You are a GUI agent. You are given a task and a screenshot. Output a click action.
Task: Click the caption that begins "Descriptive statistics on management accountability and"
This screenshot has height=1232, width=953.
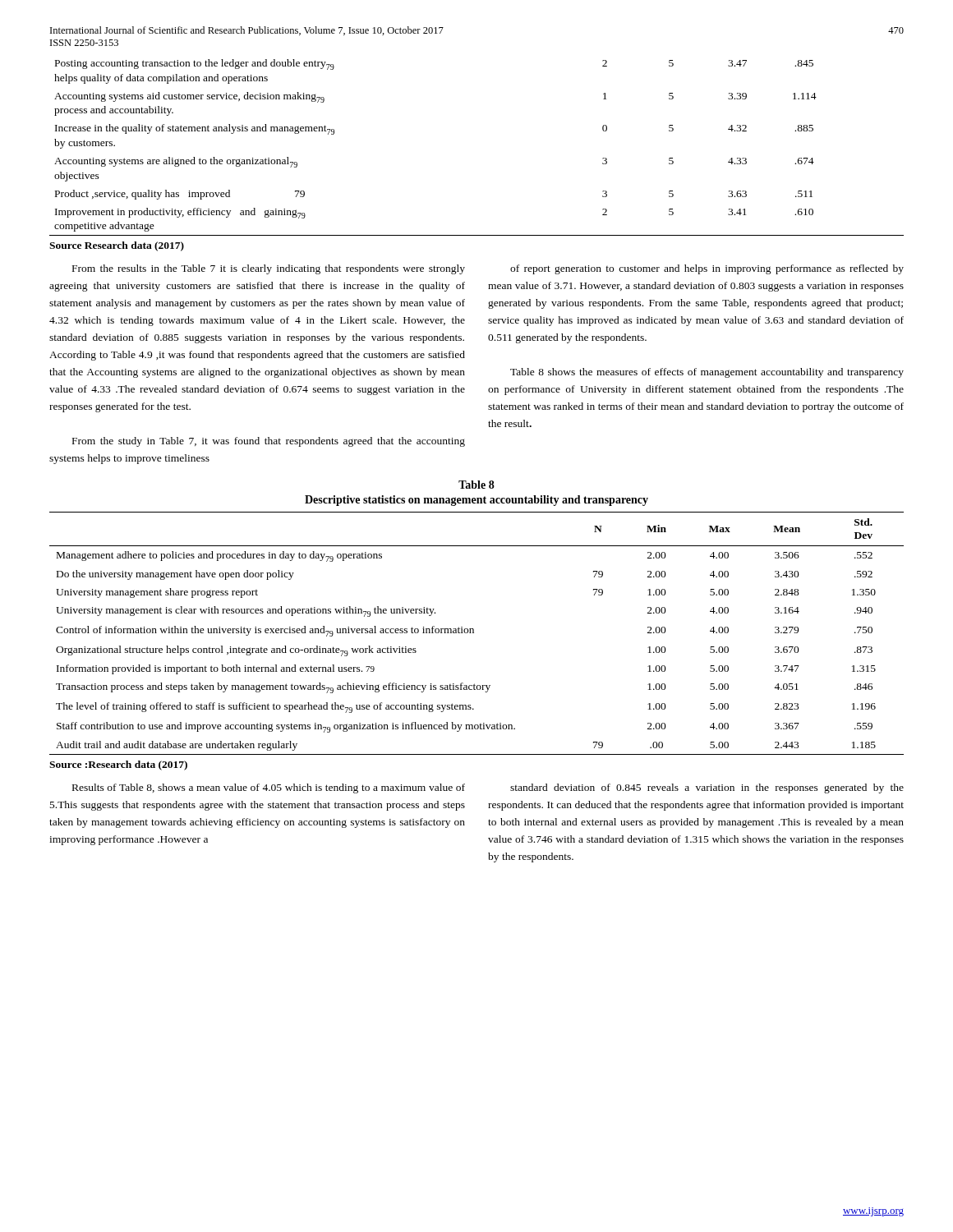[x=476, y=499]
